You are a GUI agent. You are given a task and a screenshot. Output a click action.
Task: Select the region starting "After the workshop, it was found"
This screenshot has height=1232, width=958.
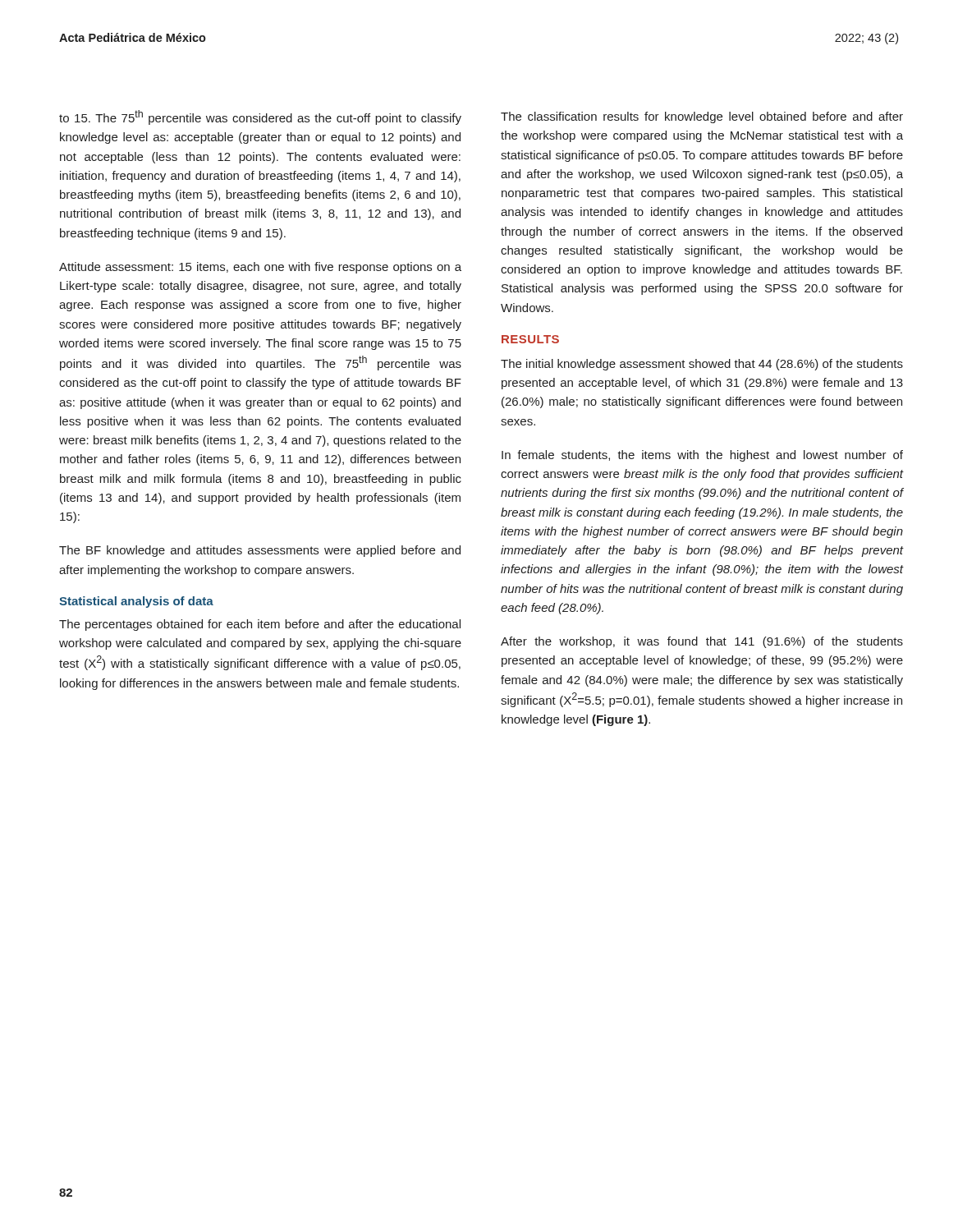pos(702,680)
